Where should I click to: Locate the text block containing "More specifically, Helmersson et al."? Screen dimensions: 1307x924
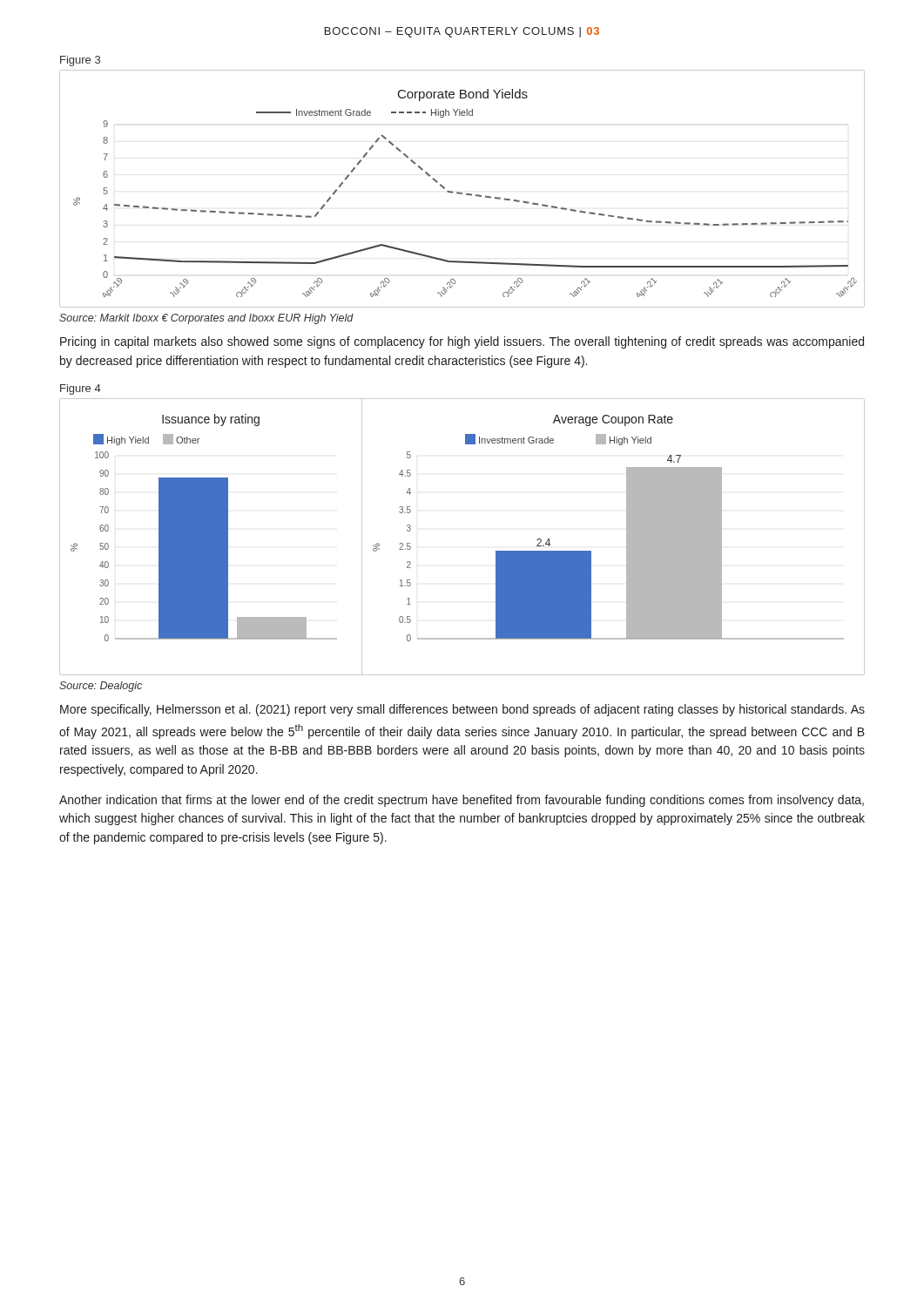[x=462, y=740]
